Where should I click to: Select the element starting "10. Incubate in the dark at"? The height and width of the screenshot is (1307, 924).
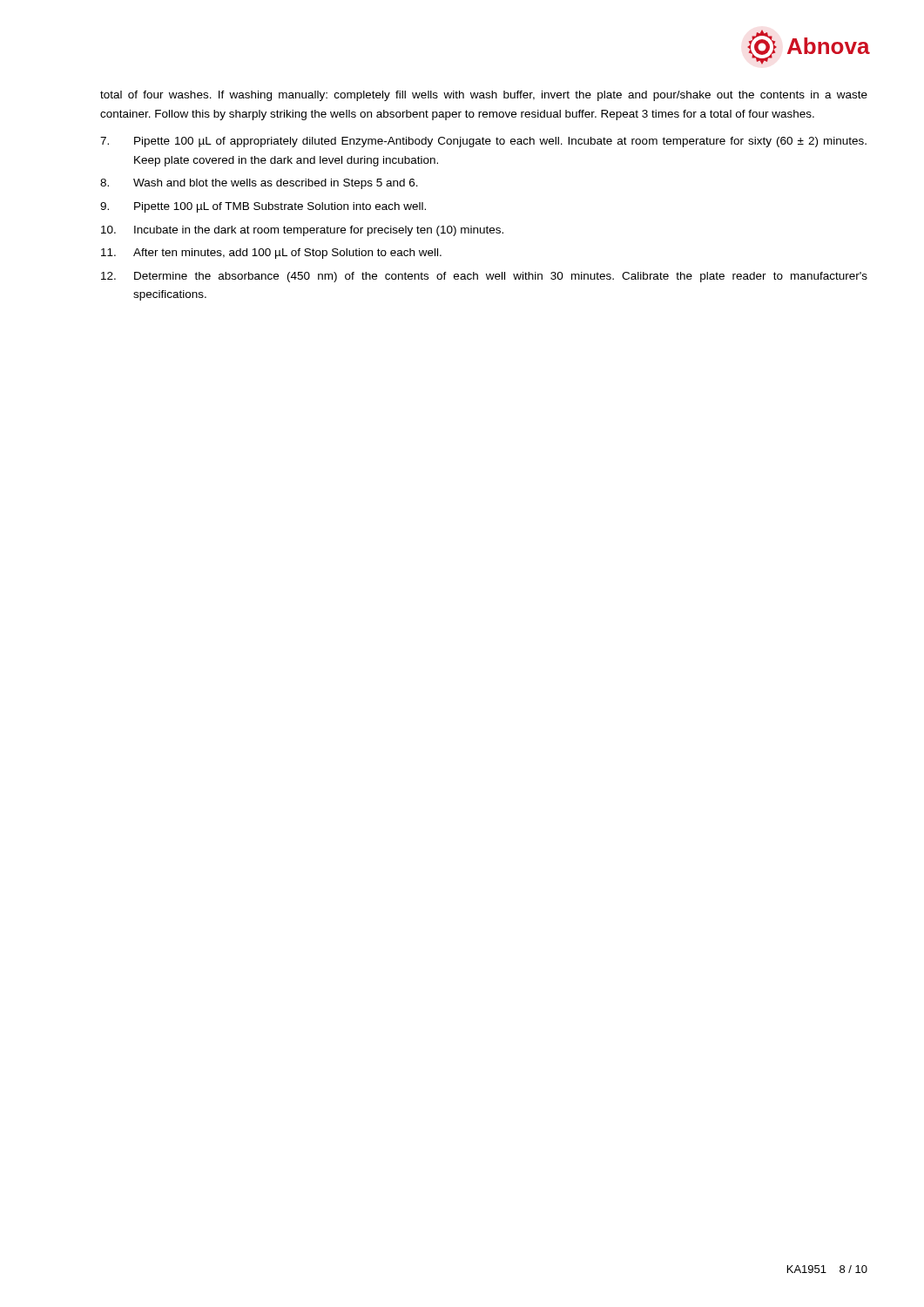pyautogui.click(x=484, y=230)
